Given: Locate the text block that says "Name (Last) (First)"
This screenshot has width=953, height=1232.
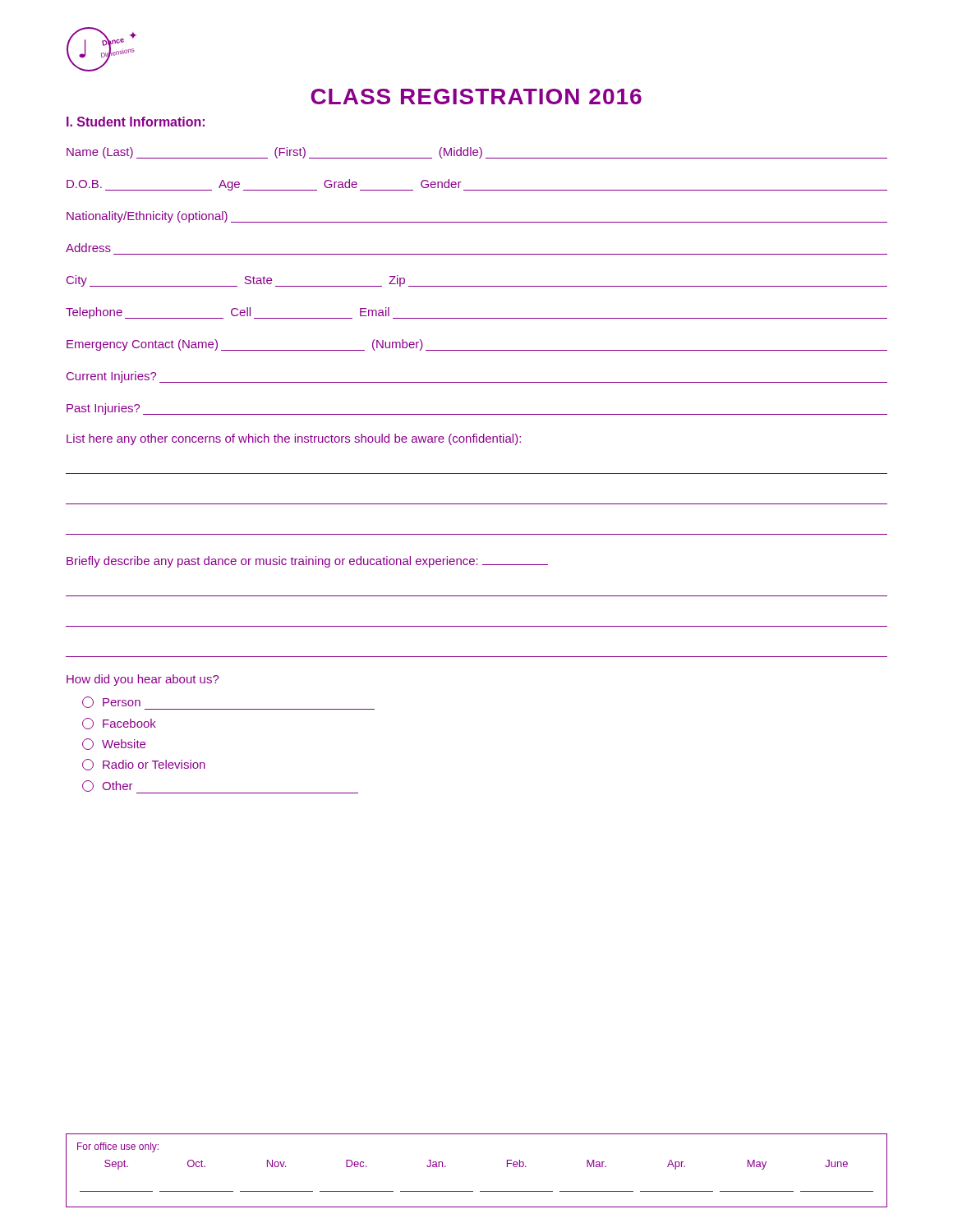Looking at the screenshot, I should 476,151.
